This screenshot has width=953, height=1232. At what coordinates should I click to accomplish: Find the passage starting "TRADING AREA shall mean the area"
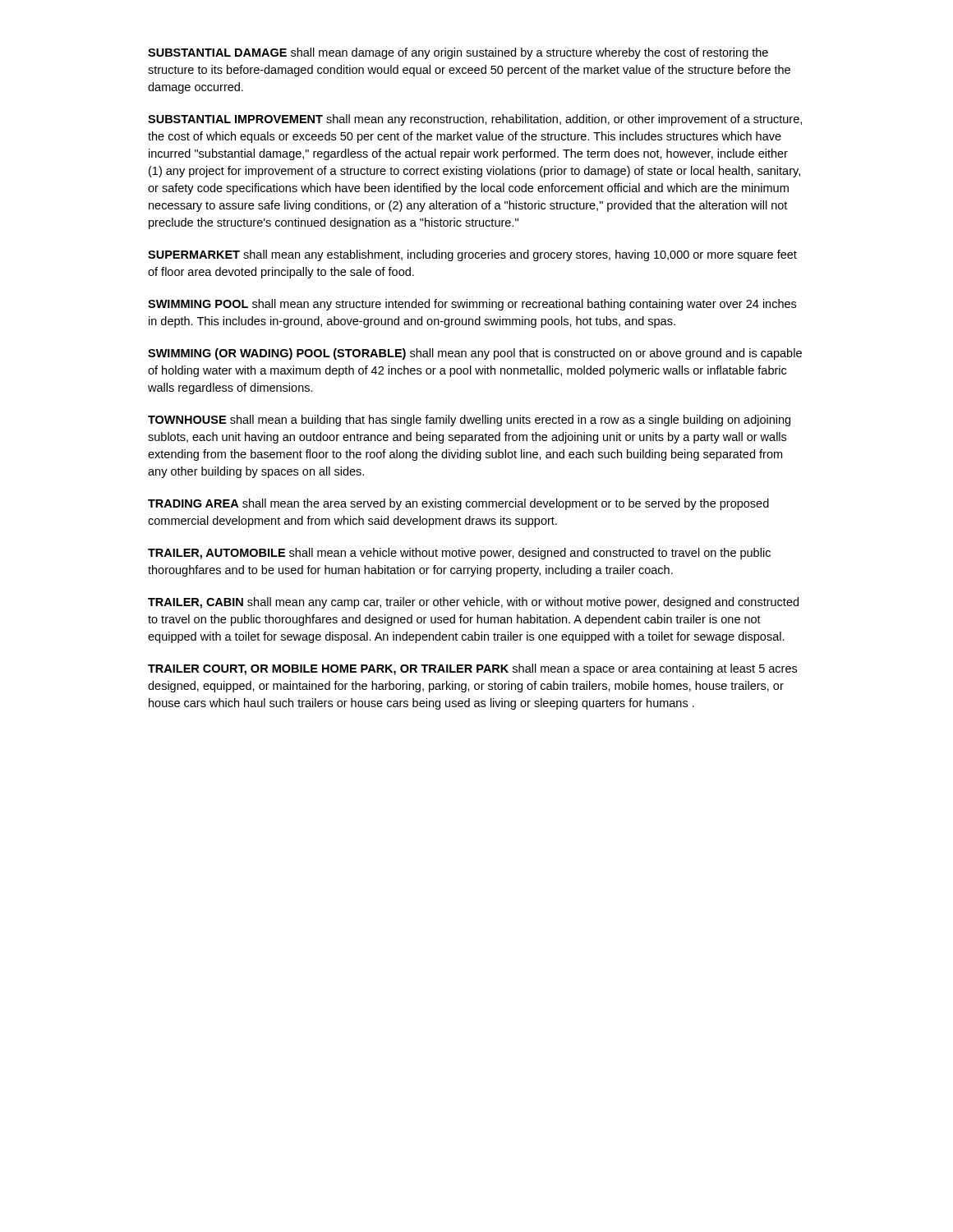tap(459, 512)
